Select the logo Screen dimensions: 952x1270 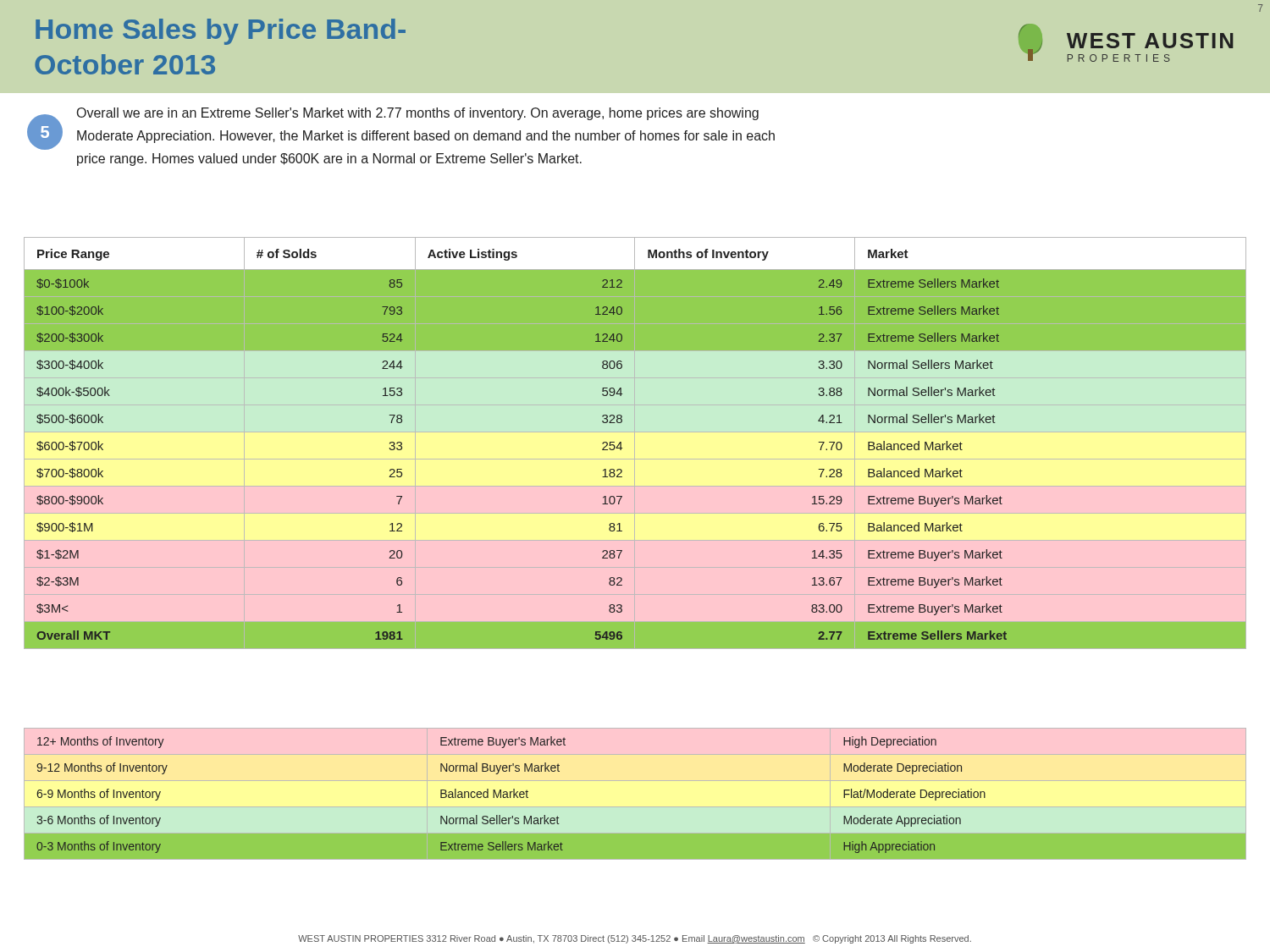[x=1121, y=47]
